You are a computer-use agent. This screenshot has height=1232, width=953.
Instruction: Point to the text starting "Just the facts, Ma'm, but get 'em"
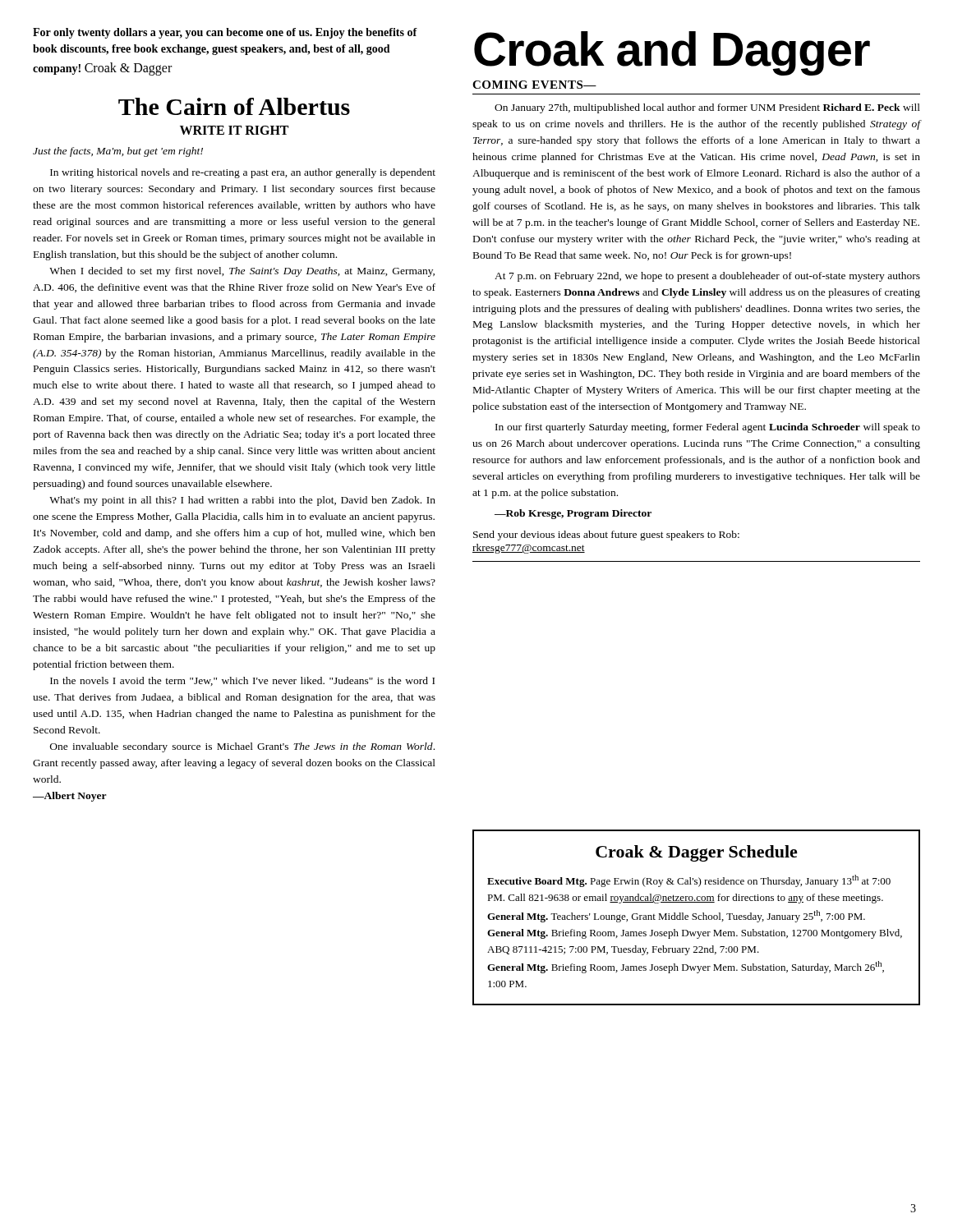118,151
